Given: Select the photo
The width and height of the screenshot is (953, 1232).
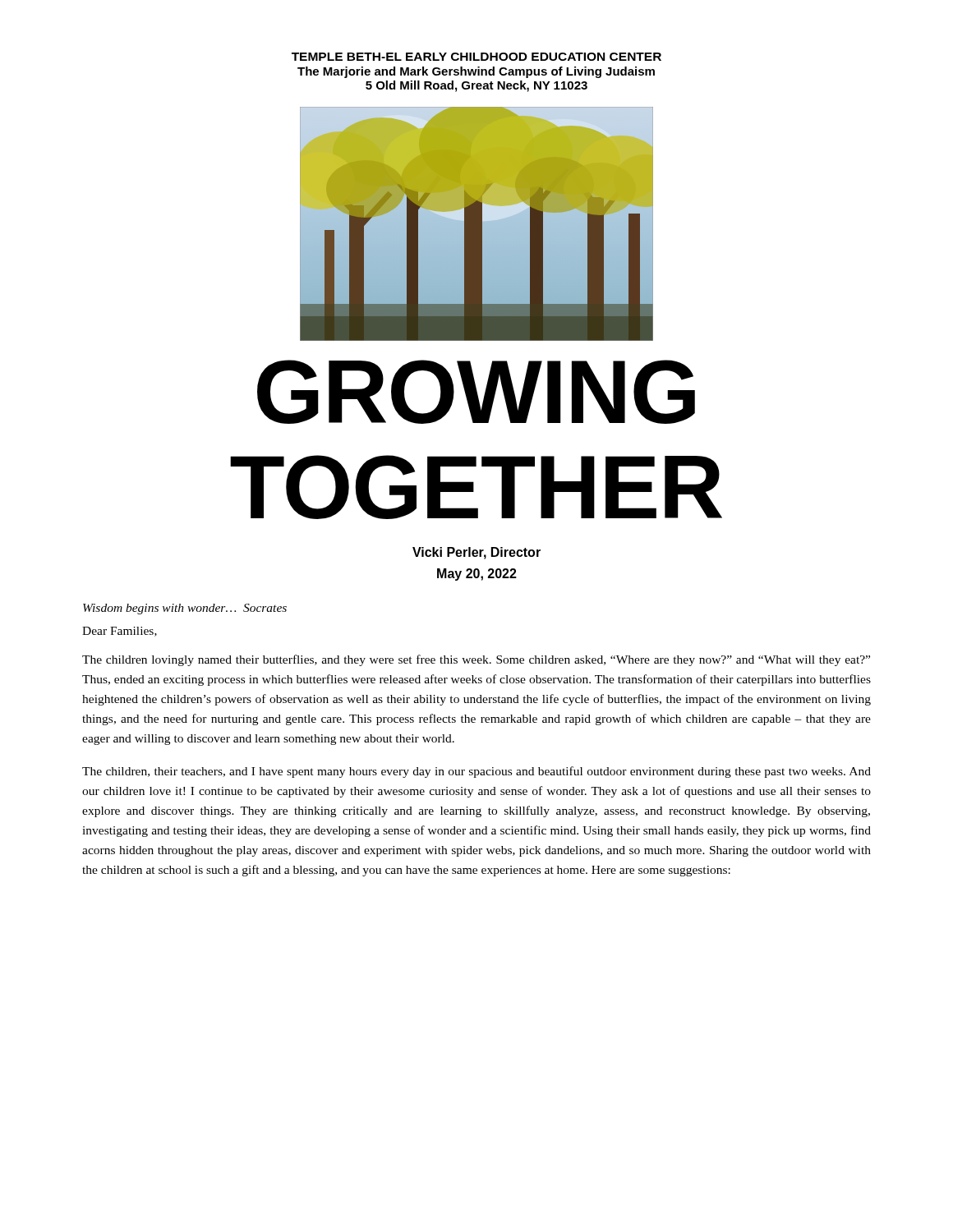Looking at the screenshot, I should [x=476, y=225].
